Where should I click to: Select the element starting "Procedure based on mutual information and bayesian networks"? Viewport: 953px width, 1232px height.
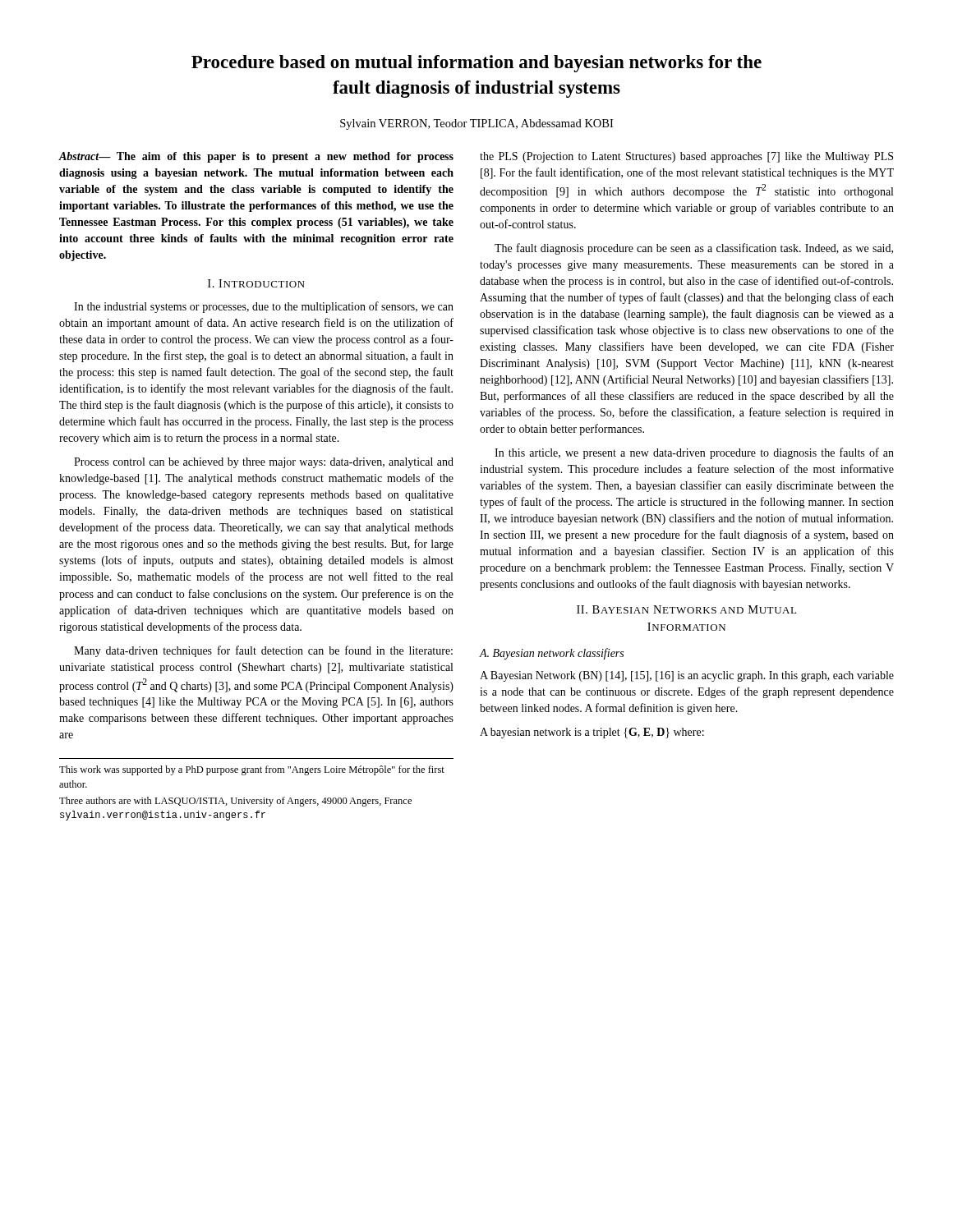tap(476, 75)
